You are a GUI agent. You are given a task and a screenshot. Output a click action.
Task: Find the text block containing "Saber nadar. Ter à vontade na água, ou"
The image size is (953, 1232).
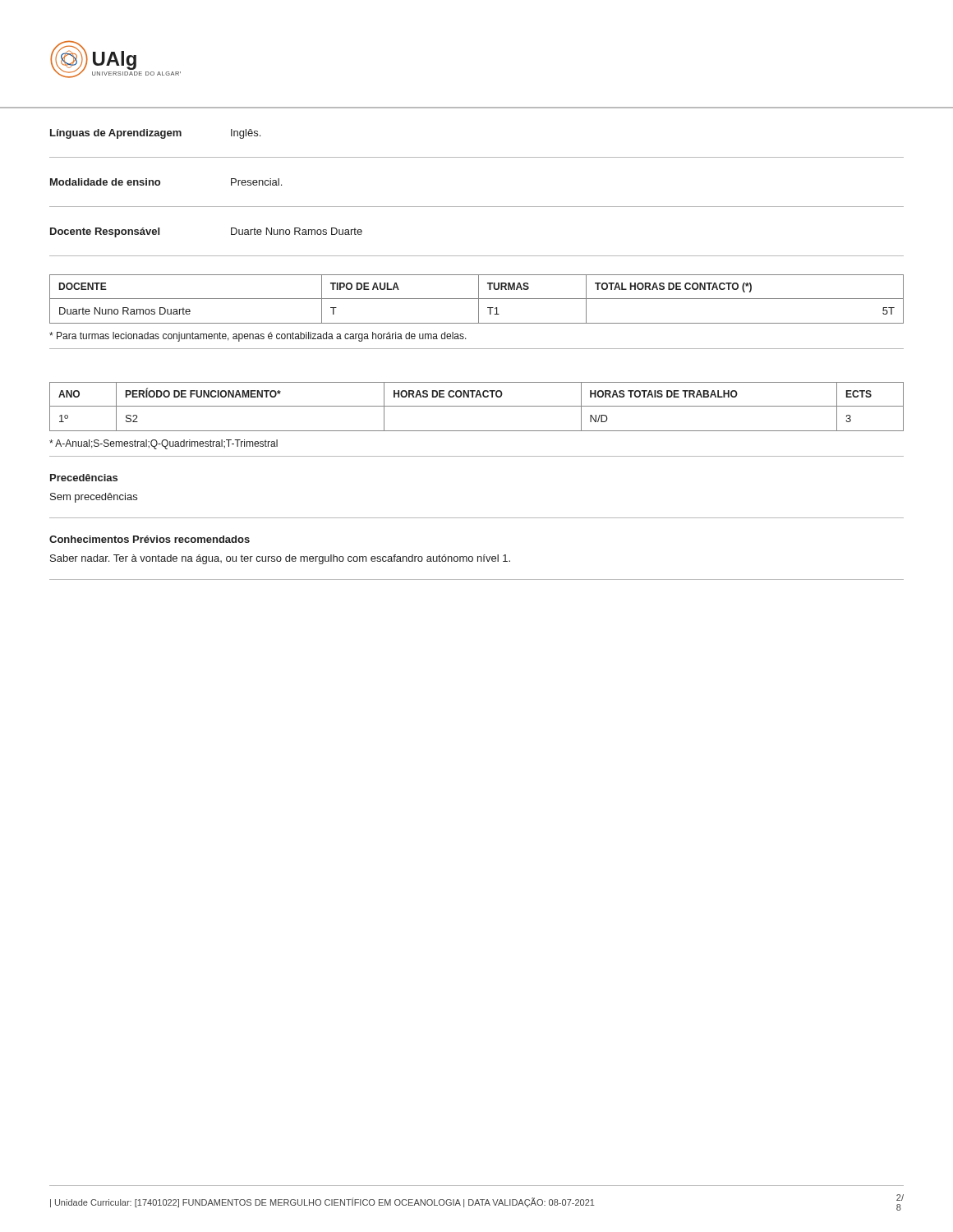click(x=280, y=558)
